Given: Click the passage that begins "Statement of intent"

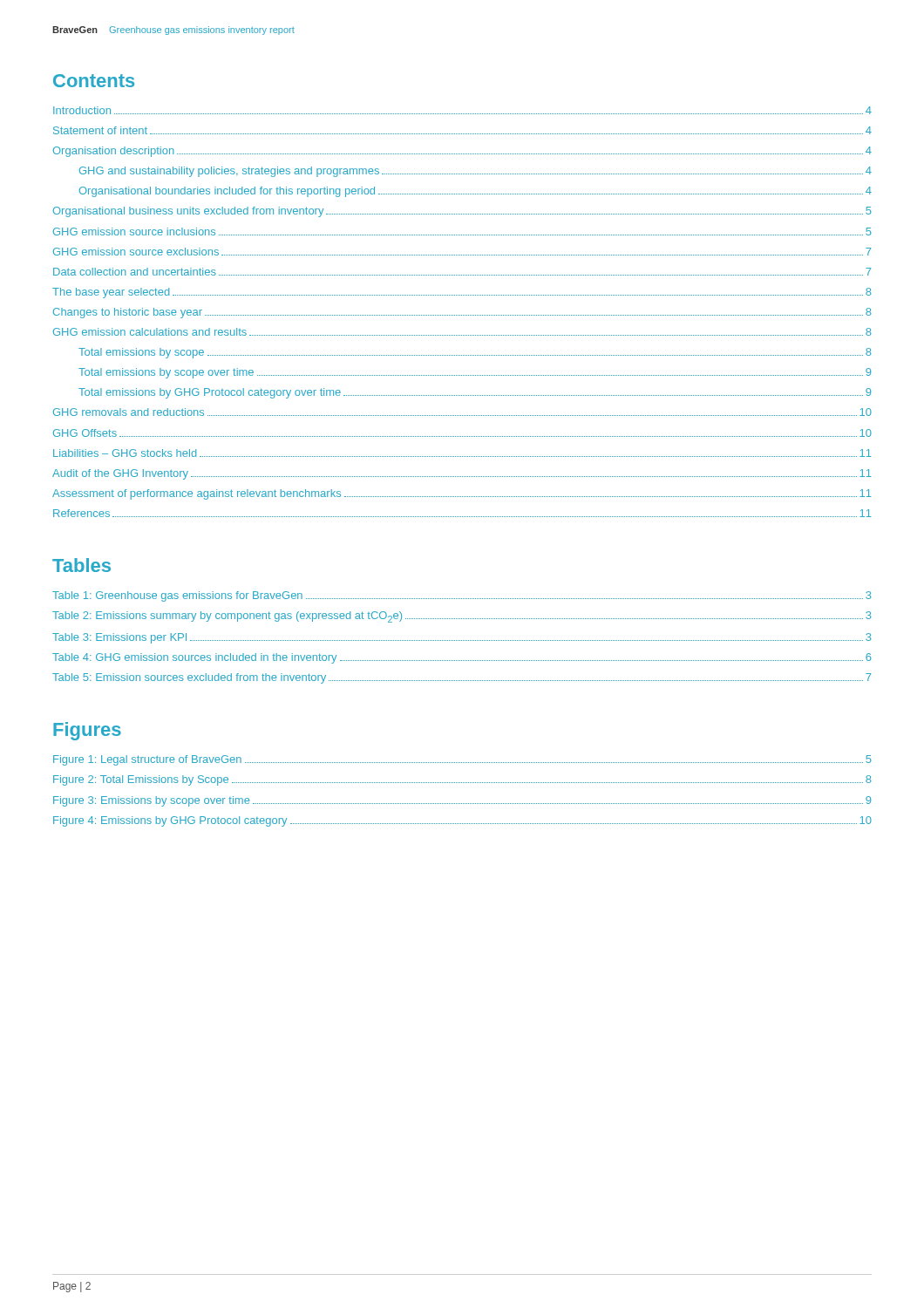Looking at the screenshot, I should point(462,131).
